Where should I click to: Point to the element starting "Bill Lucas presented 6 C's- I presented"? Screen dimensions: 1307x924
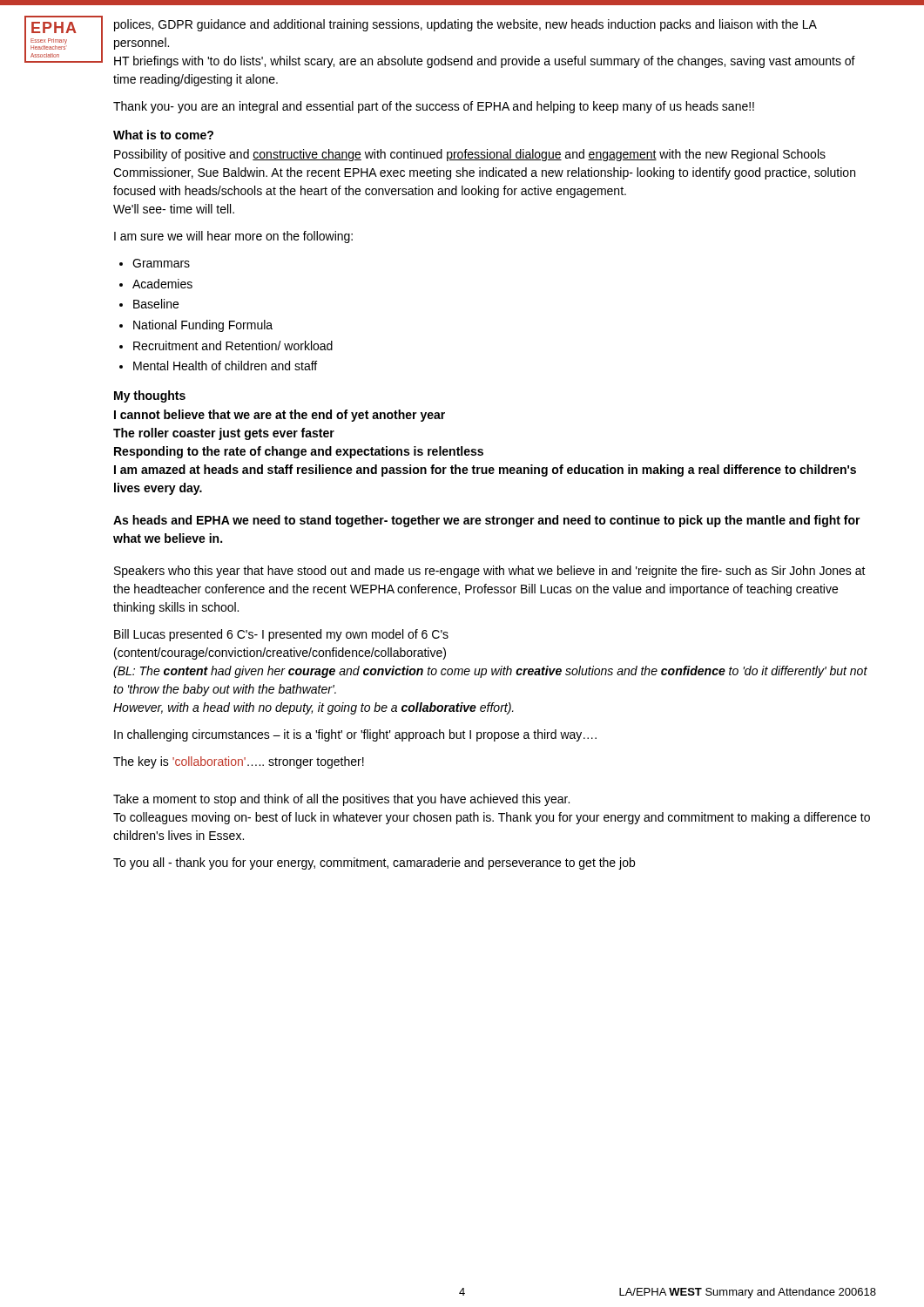point(490,671)
